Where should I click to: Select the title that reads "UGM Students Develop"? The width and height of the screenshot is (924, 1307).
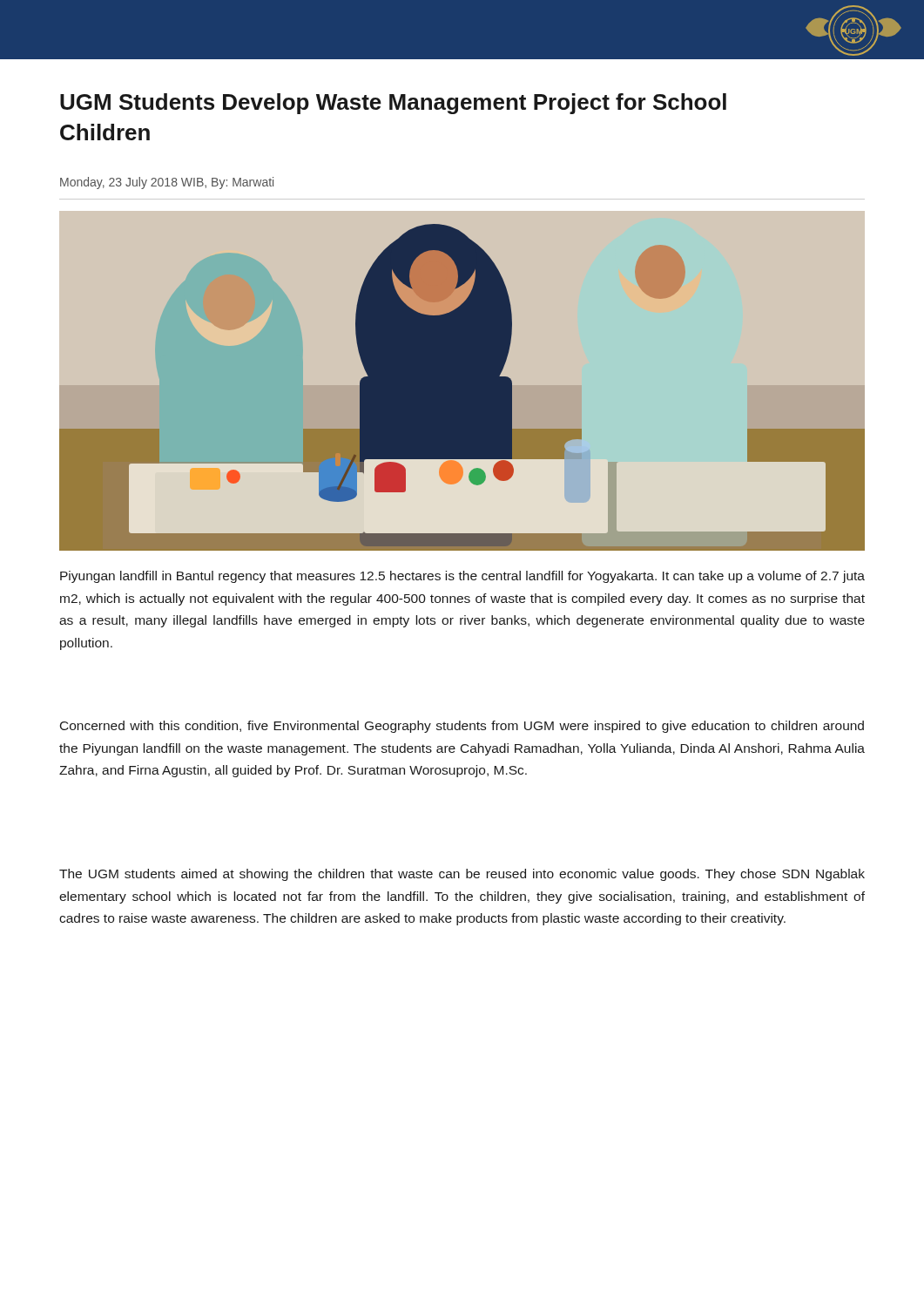(399, 118)
